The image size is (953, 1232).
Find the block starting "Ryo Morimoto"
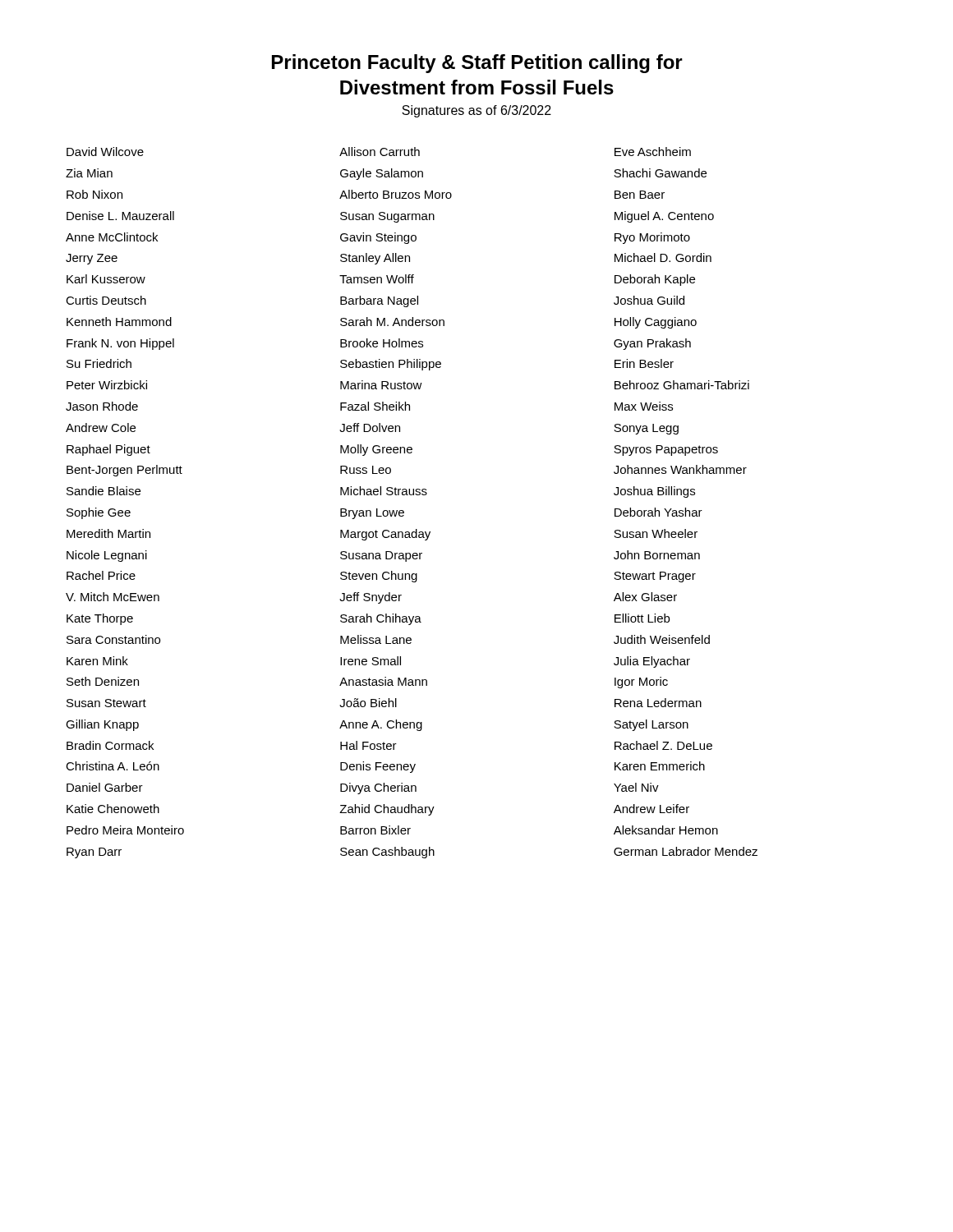click(652, 237)
